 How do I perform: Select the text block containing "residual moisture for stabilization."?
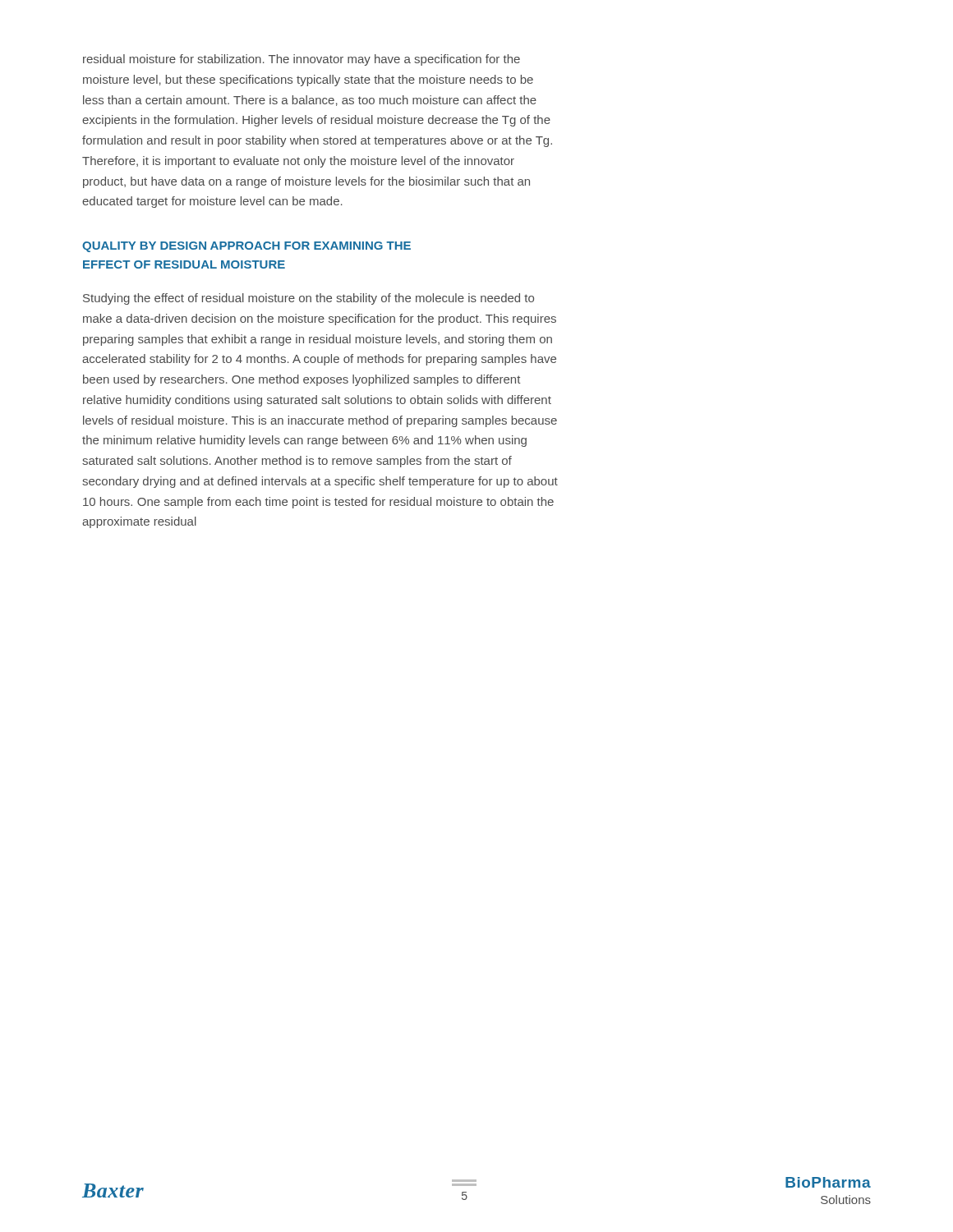[318, 130]
